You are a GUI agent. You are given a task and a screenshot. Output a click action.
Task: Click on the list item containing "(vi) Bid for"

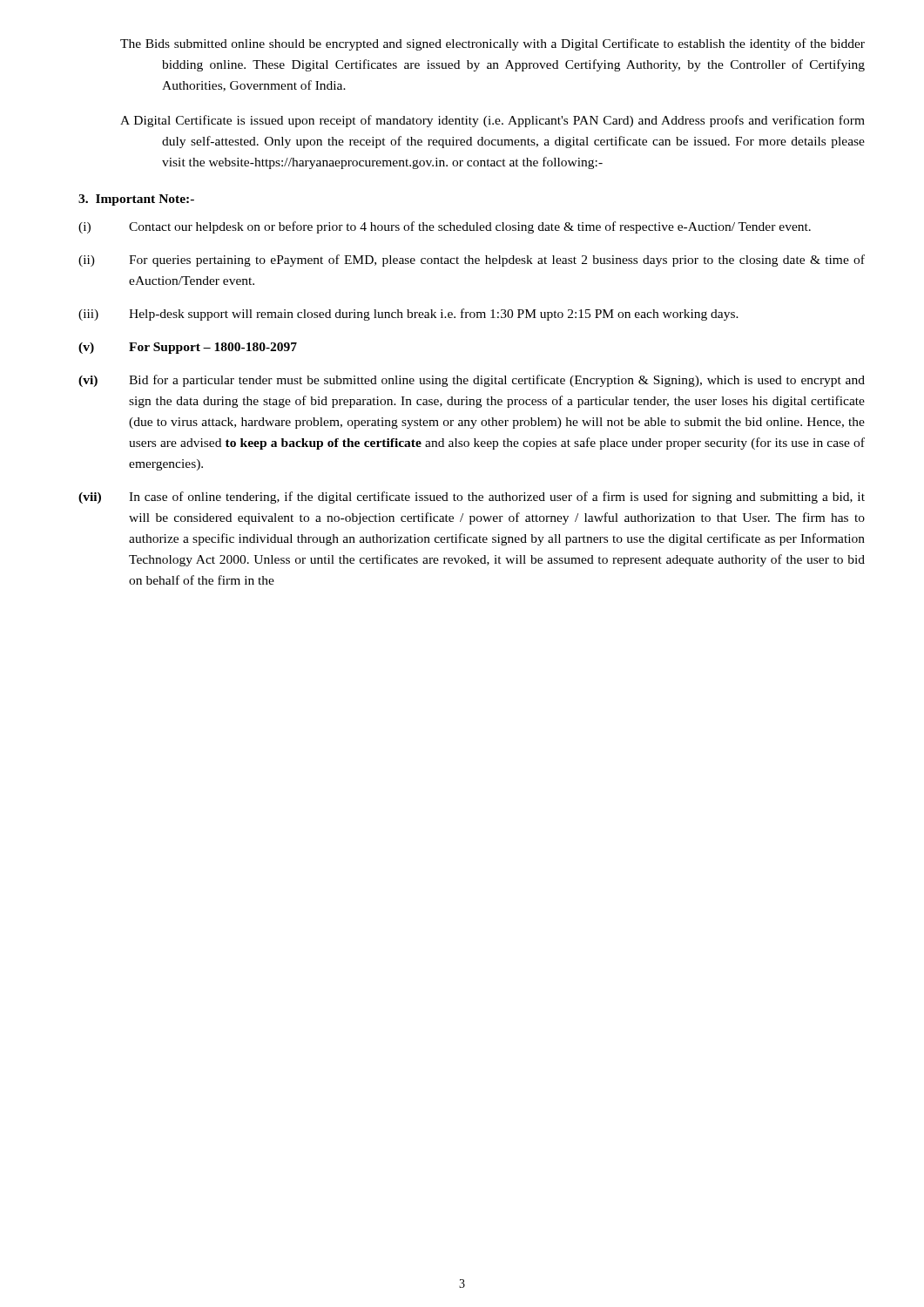pos(472,422)
